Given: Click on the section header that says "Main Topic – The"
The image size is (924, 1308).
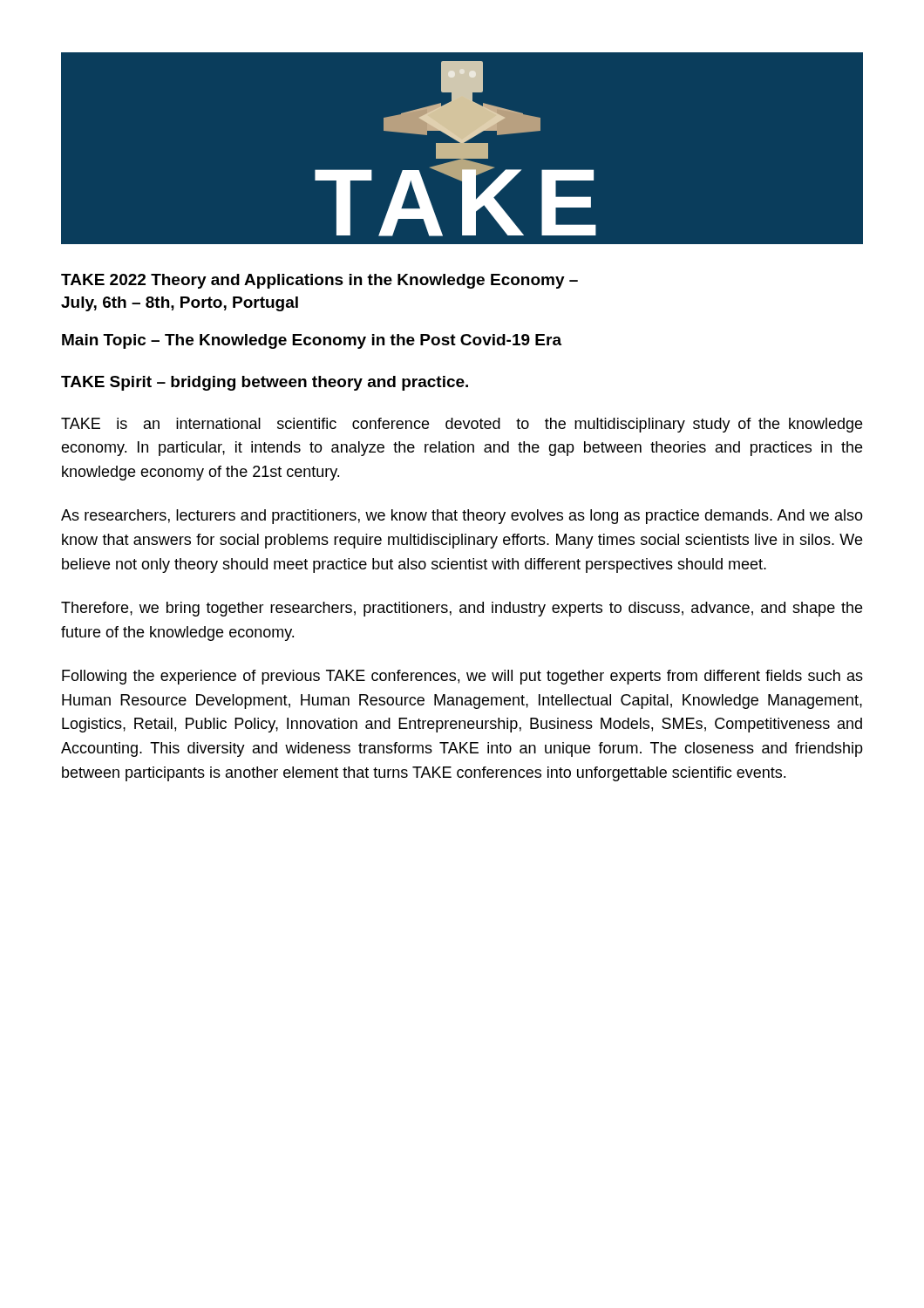Looking at the screenshot, I should (x=462, y=340).
